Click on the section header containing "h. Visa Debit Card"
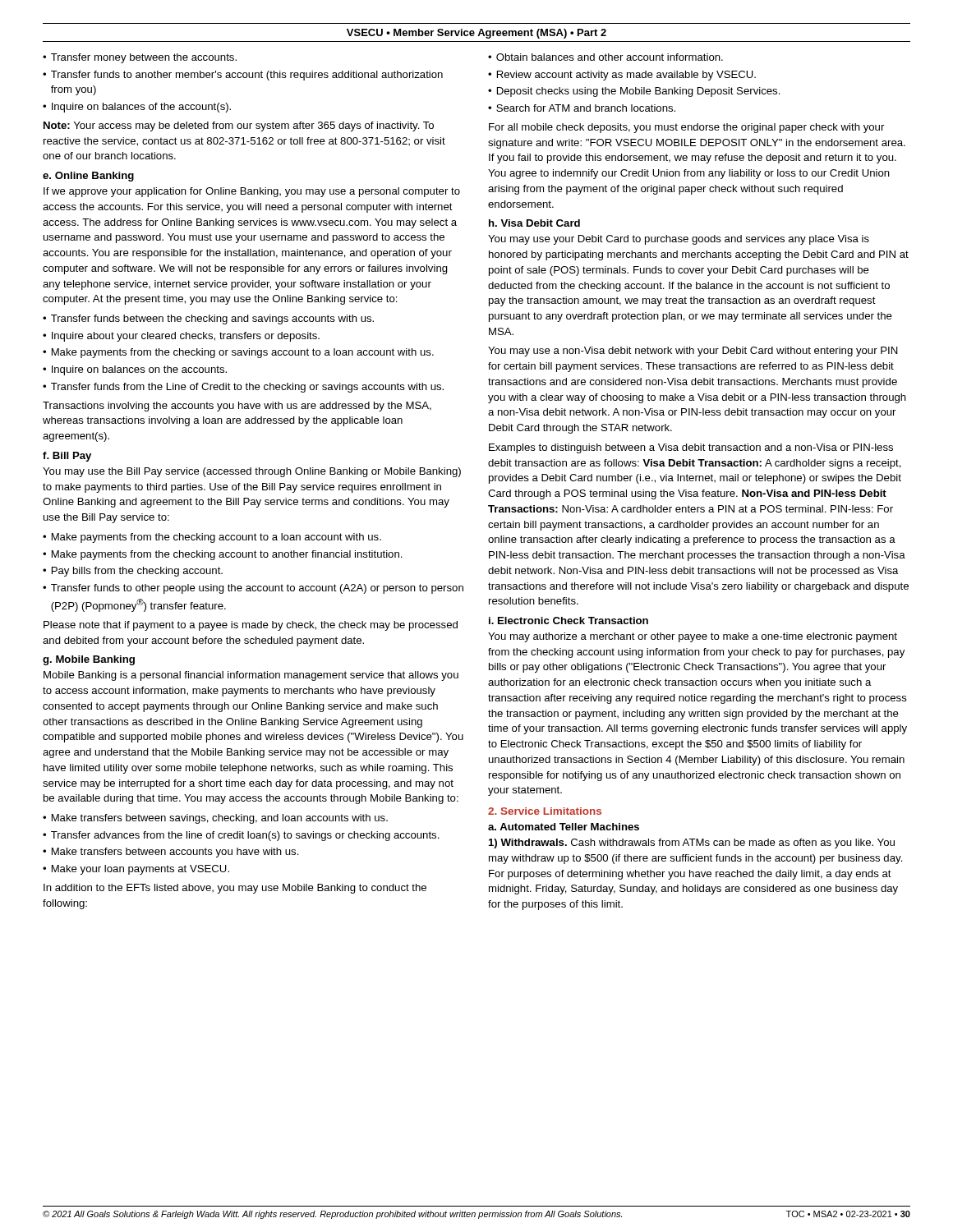The image size is (953, 1232). click(534, 223)
